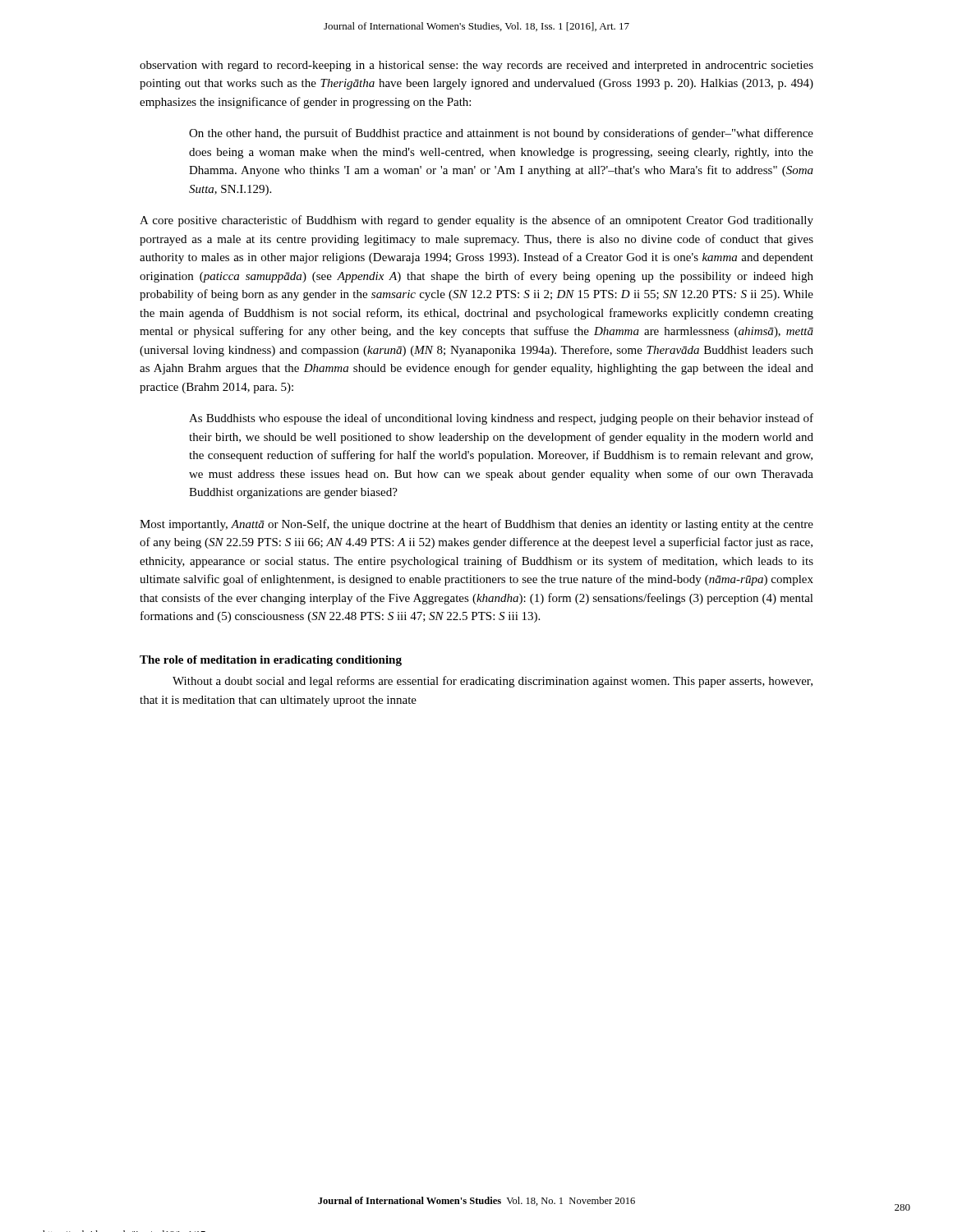Locate the block of text that opens with "Most importantly, Anattā or Non-Self,"

pos(476,570)
